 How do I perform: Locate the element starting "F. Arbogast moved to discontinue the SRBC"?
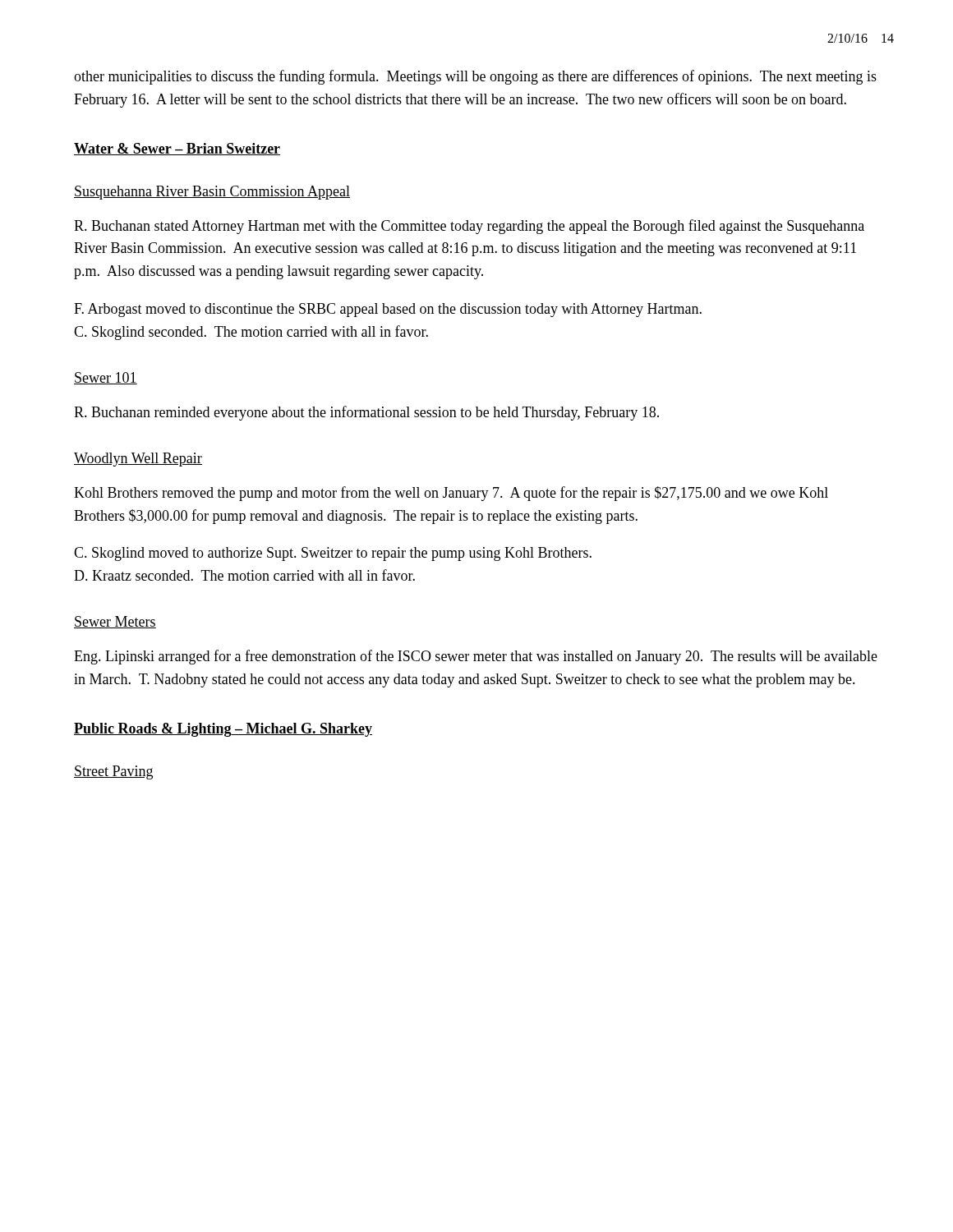click(388, 321)
